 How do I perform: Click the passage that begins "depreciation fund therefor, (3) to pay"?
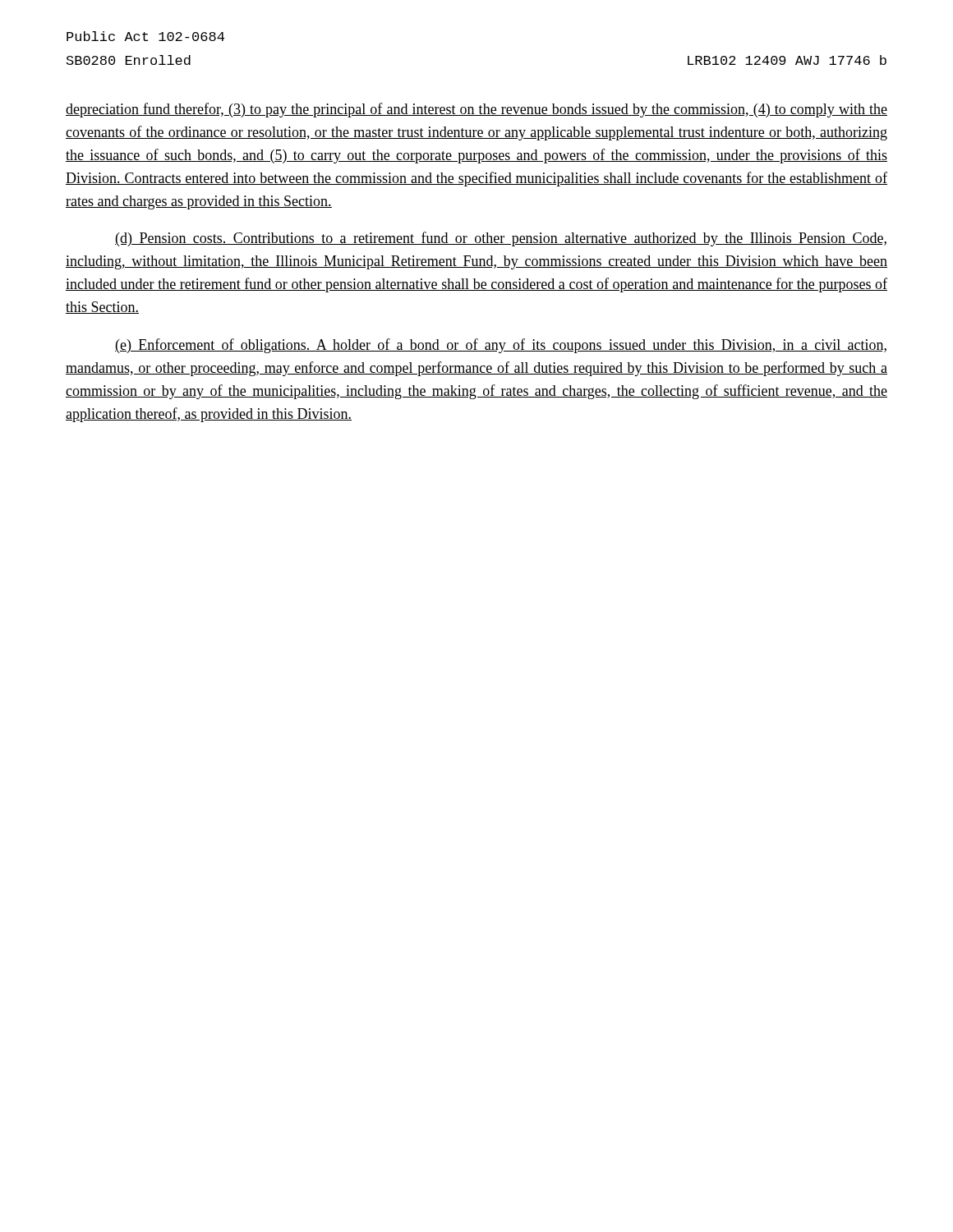tap(476, 155)
